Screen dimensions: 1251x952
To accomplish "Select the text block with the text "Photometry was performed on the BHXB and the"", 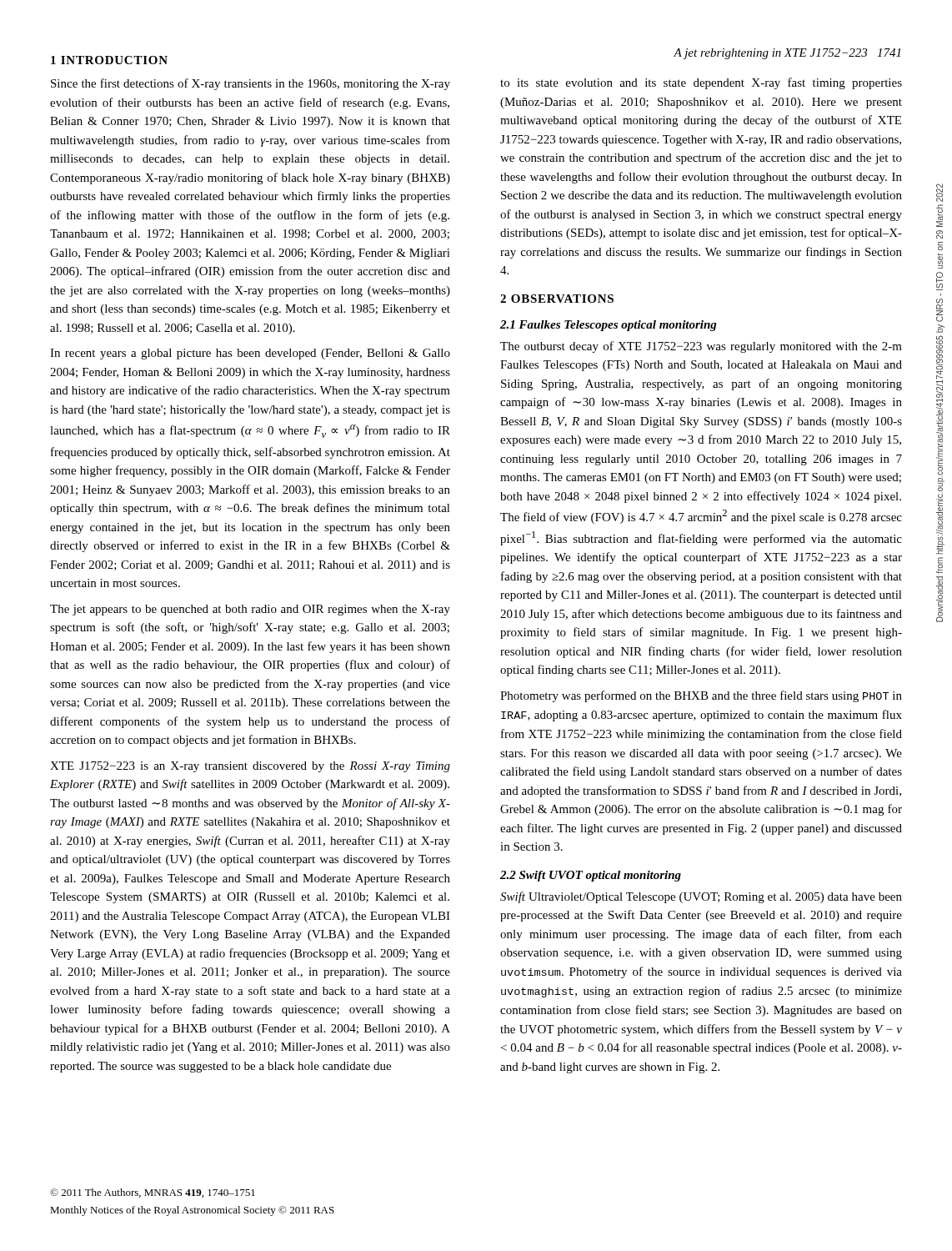I will coord(701,771).
